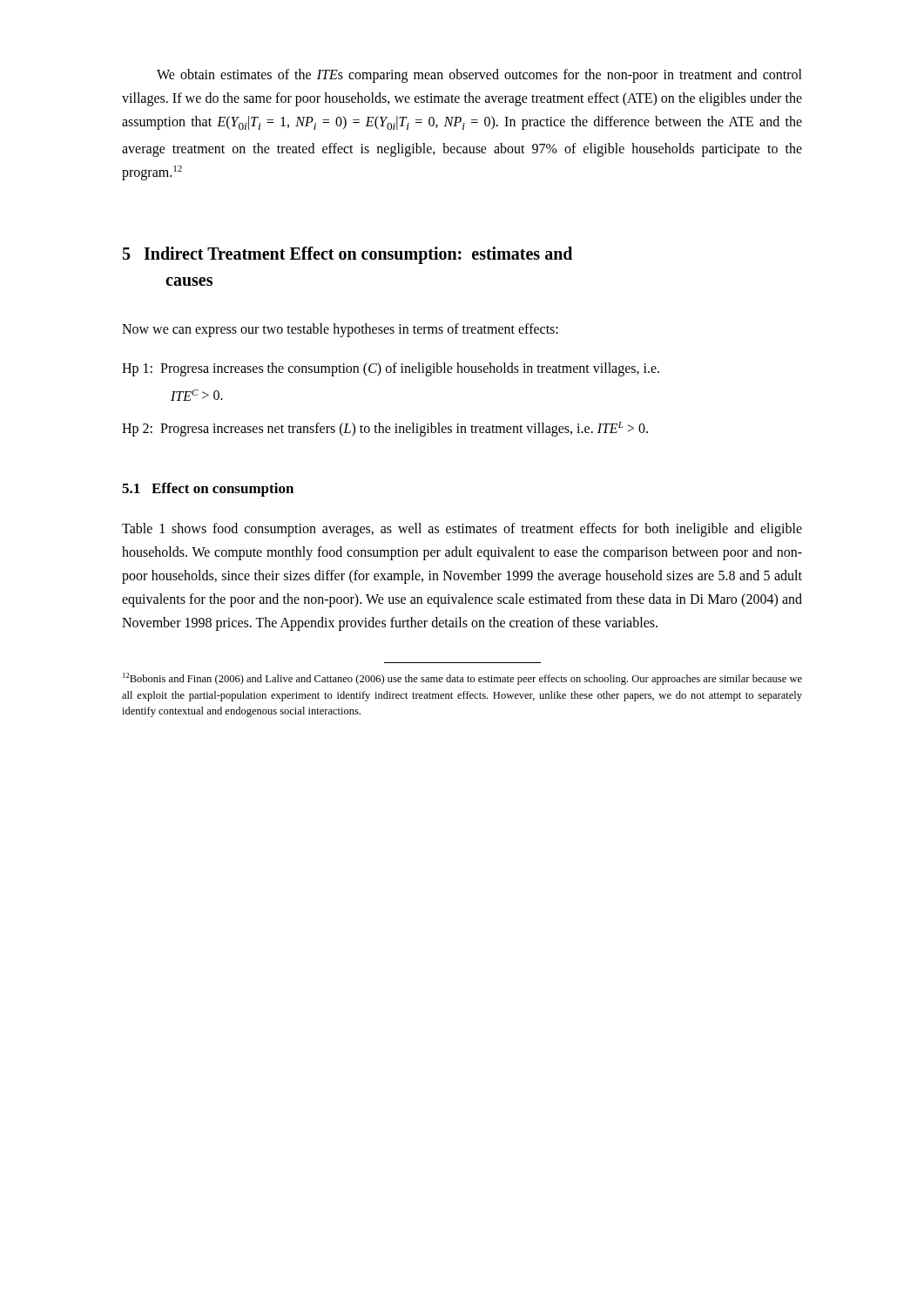This screenshot has height=1307, width=924.
Task: Find the text block that reads "Table 1 shows food consumption averages,"
Action: pos(462,575)
